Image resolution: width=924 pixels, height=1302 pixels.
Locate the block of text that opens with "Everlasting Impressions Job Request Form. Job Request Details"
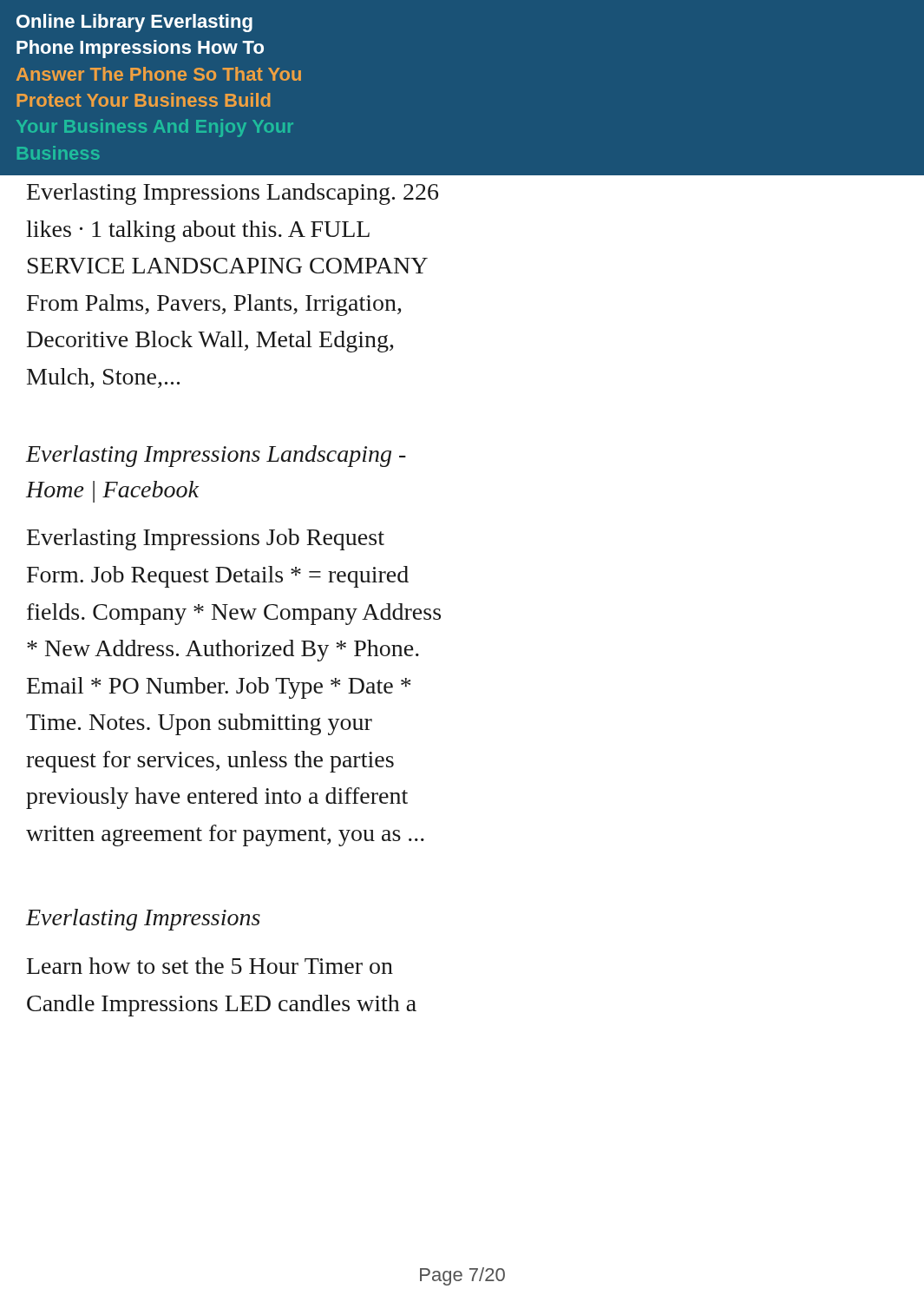coord(234,685)
